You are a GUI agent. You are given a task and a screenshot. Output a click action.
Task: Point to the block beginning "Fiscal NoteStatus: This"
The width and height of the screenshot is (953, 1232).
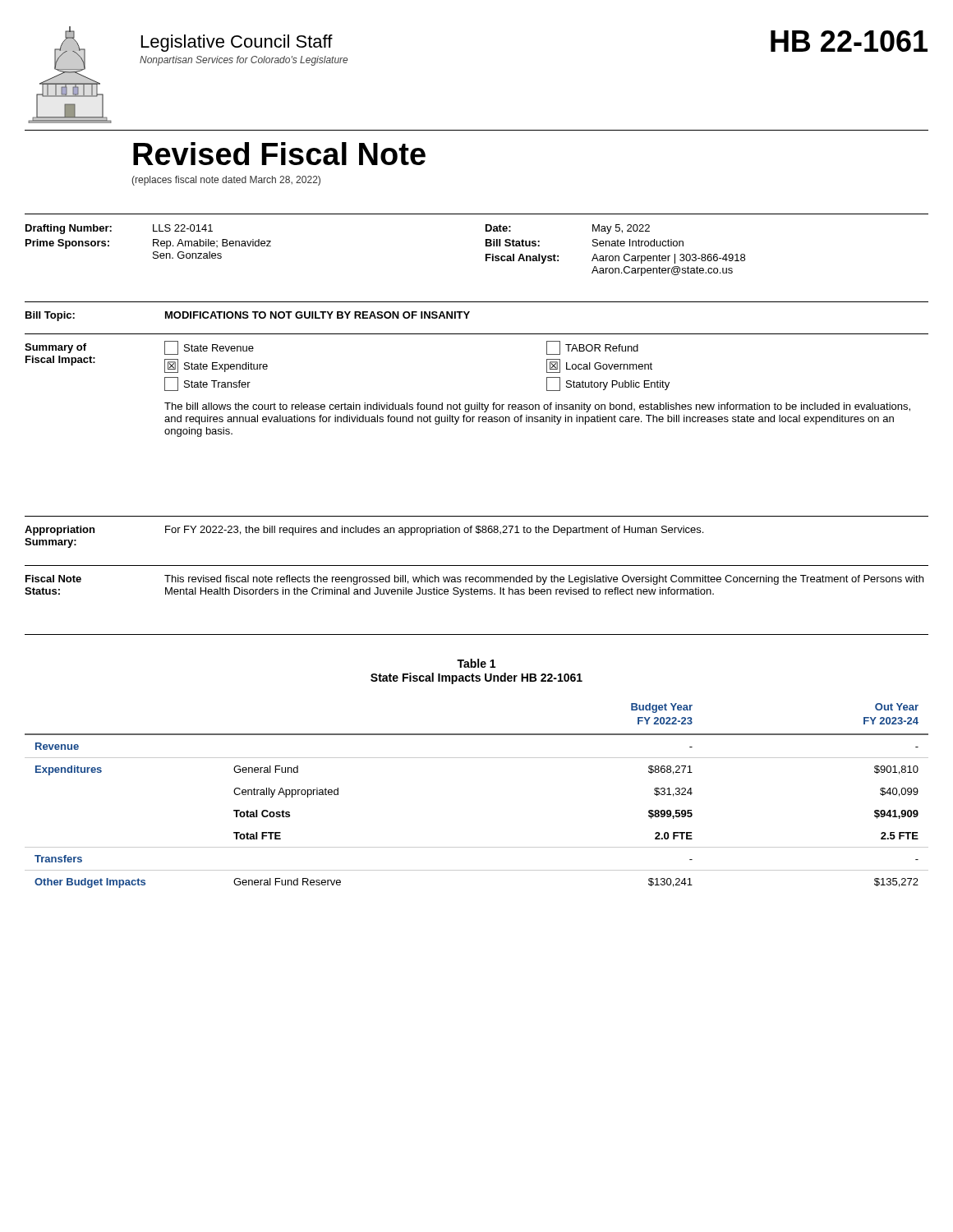click(x=476, y=585)
